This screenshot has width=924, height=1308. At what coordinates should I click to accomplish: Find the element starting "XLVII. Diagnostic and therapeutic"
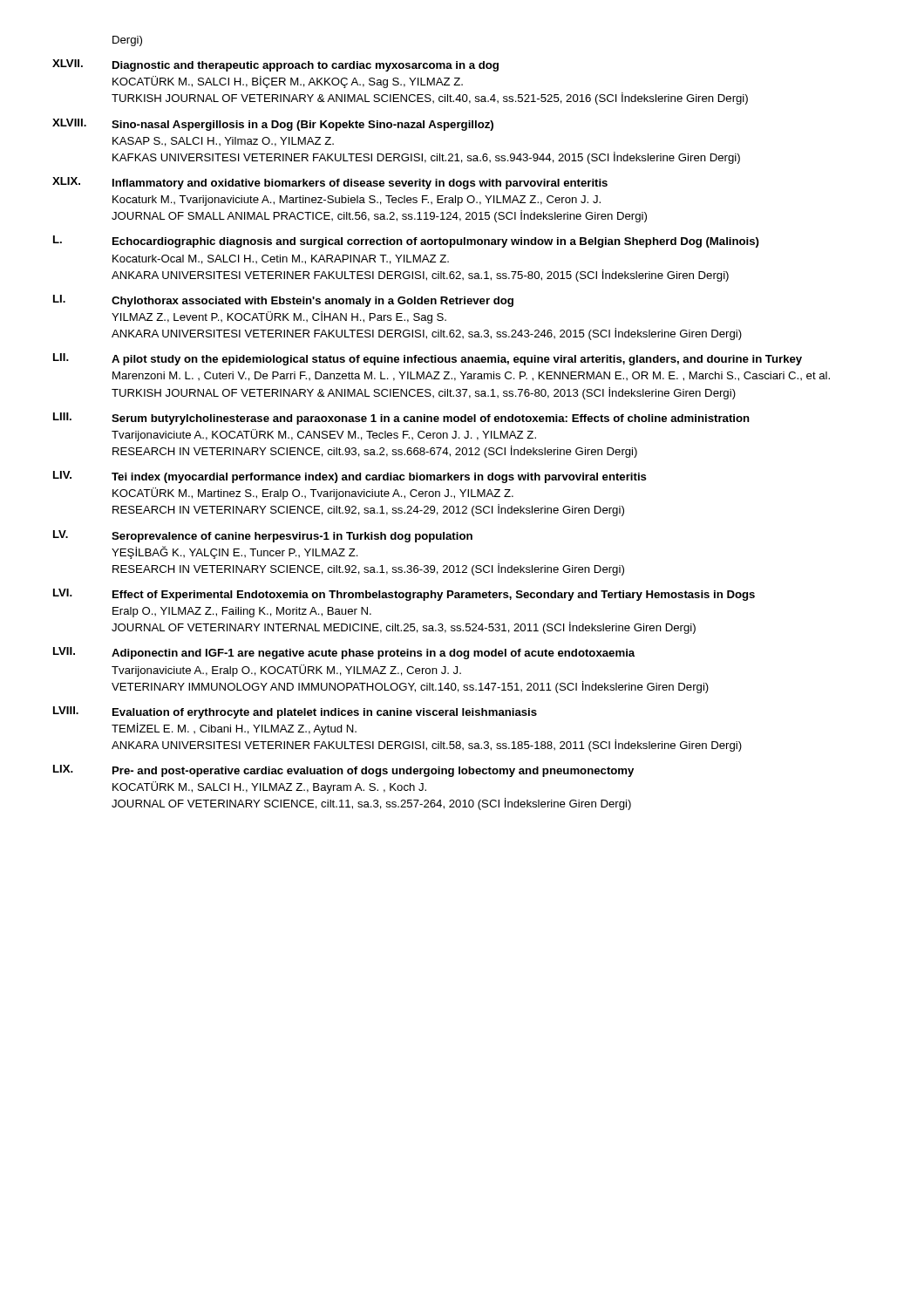click(462, 82)
